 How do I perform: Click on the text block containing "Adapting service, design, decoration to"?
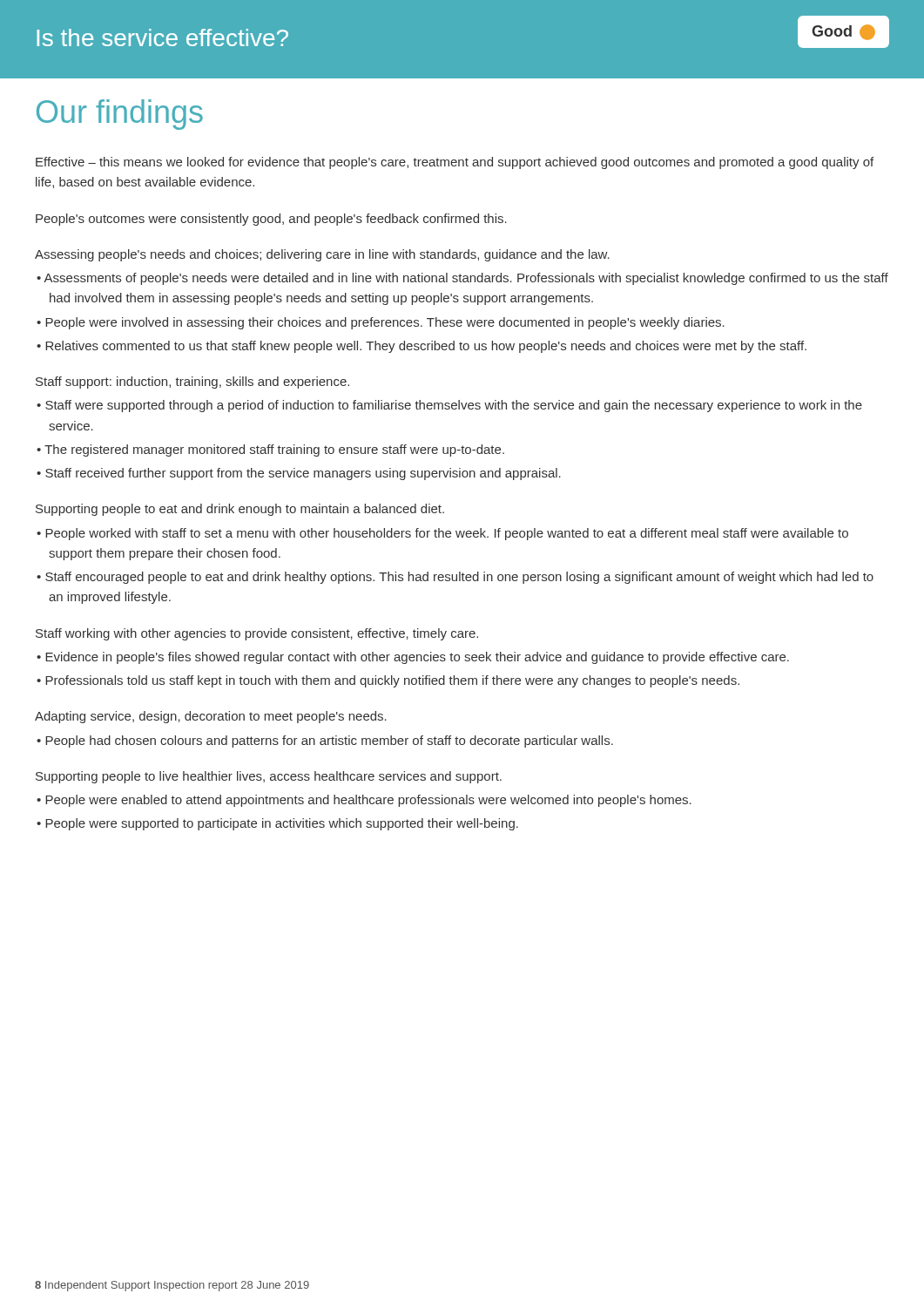click(x=211, y=716)
